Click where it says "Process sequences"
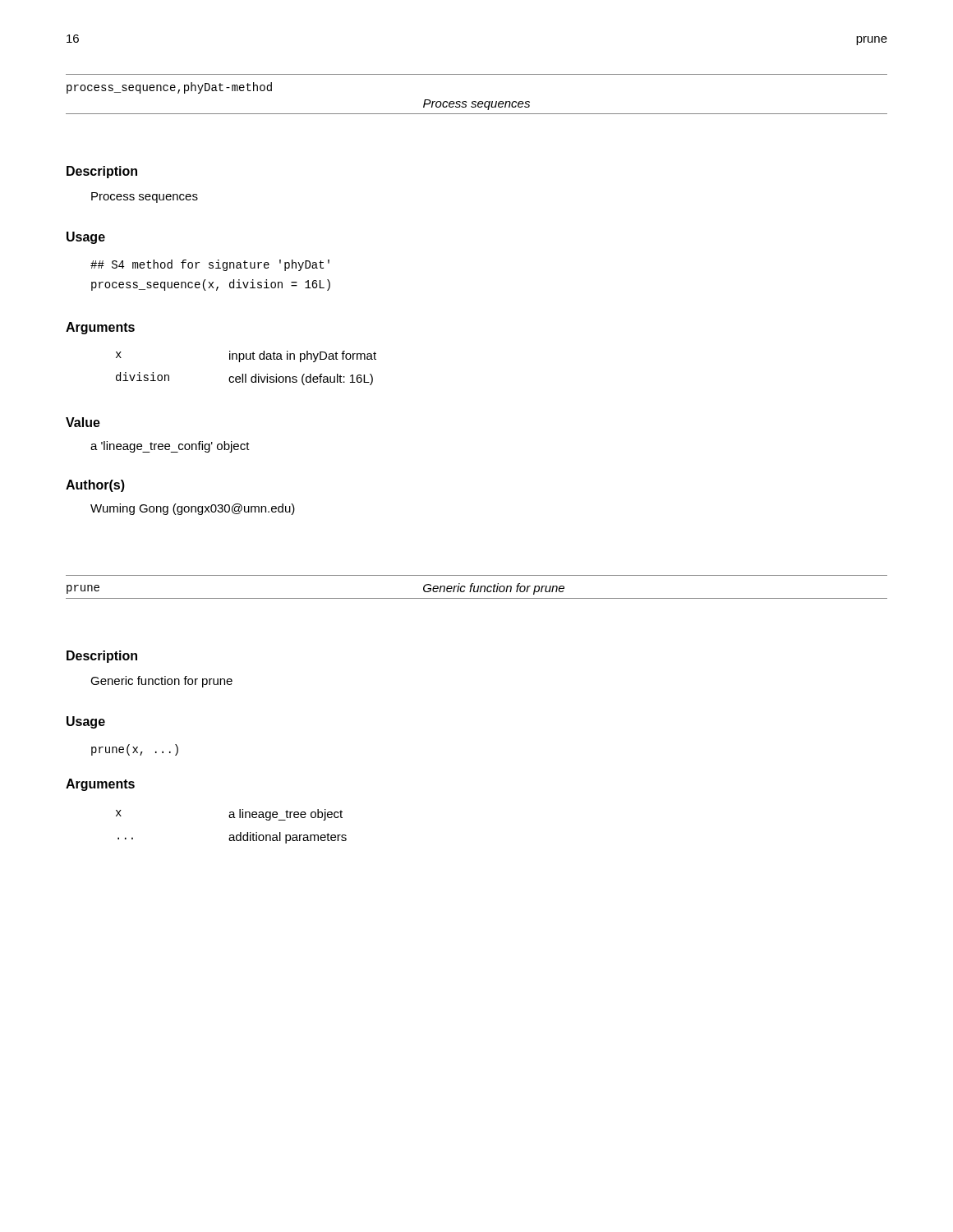This screenshot has width=953, height=1232. pos(144,196)
